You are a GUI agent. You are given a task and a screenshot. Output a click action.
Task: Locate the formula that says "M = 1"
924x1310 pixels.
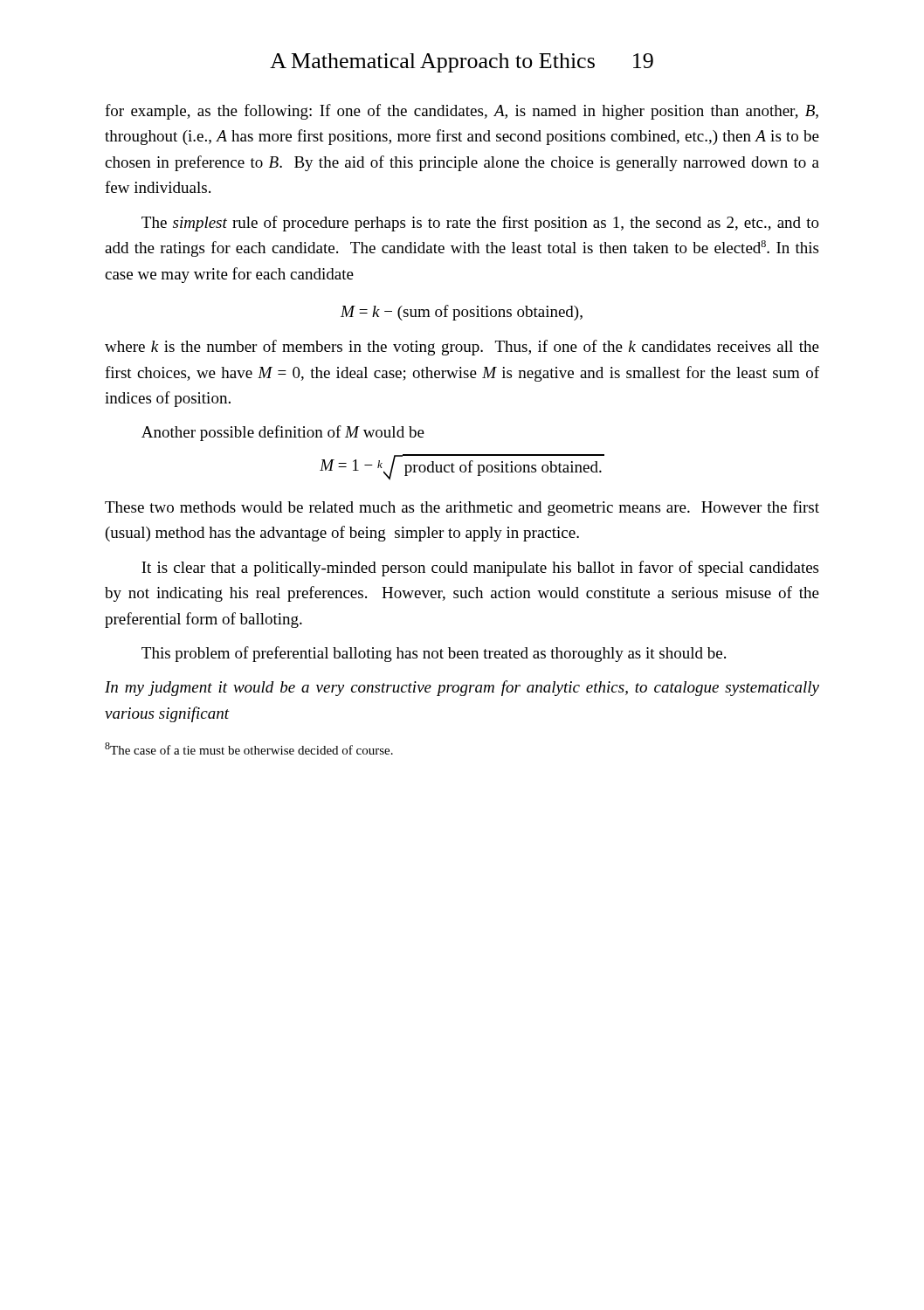pyautogui.click(x=462, y=467)
